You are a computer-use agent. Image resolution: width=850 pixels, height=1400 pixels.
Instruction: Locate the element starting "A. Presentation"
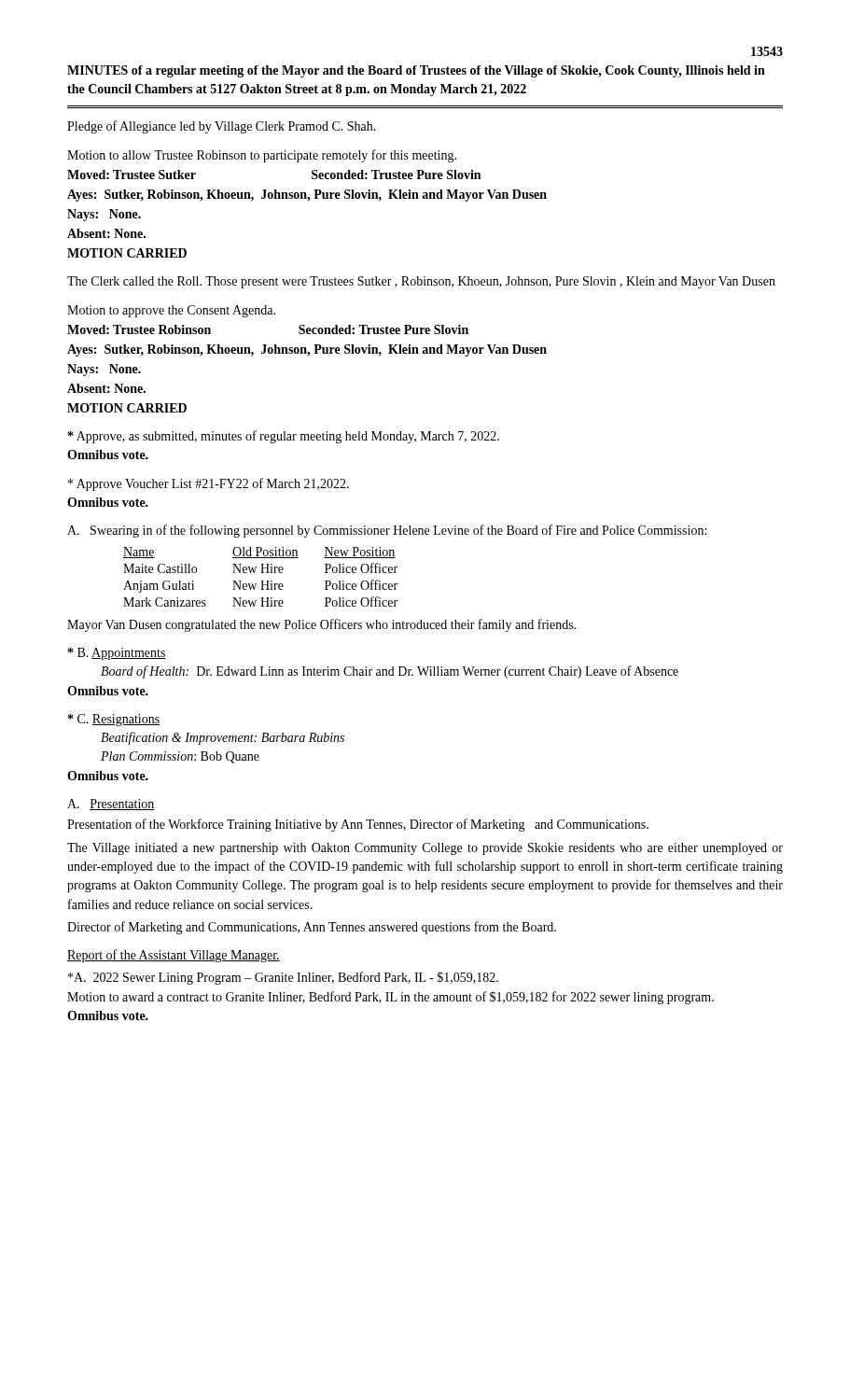click(111, 804)
